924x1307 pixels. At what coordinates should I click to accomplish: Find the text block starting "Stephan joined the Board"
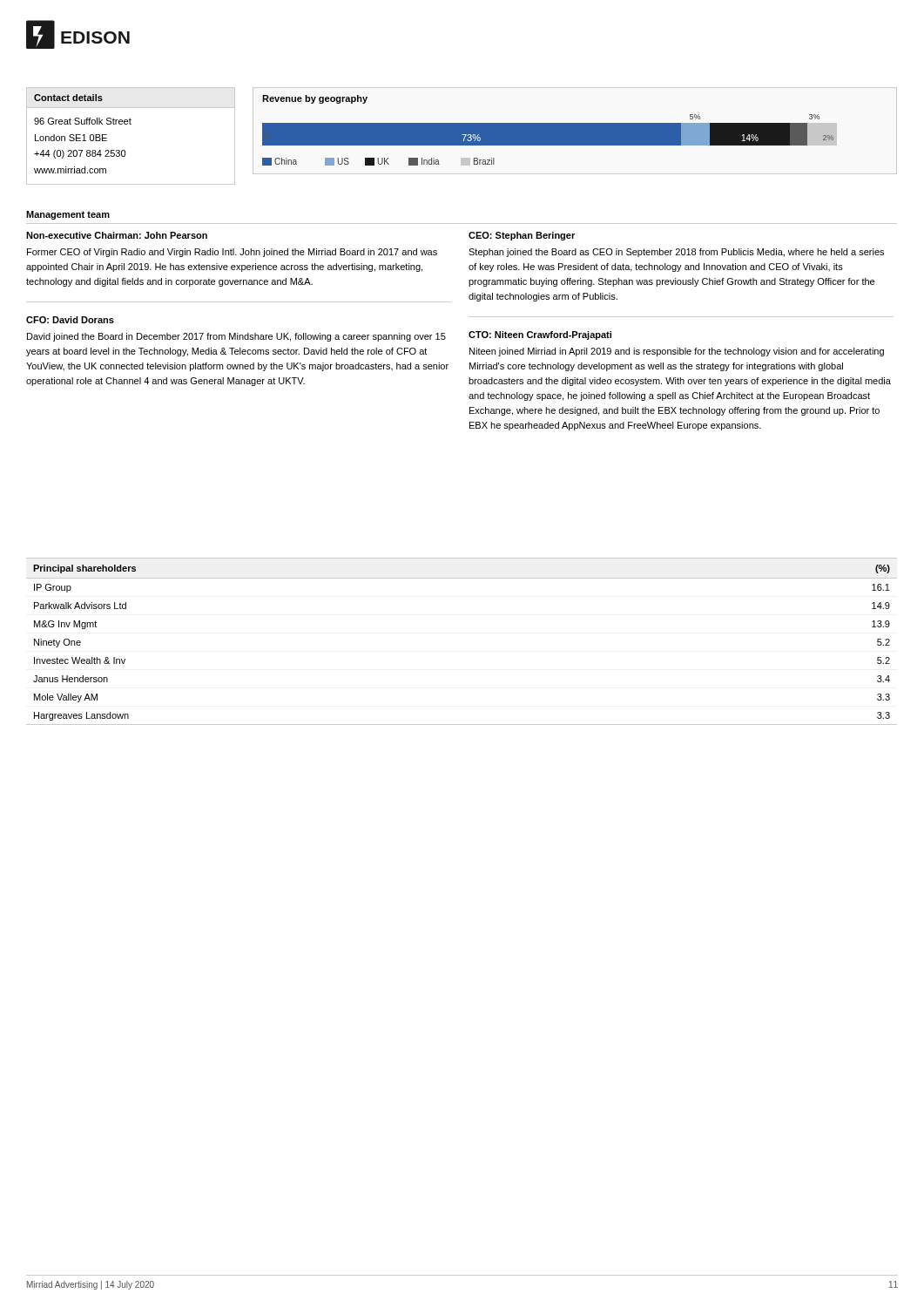coord(677,274)
